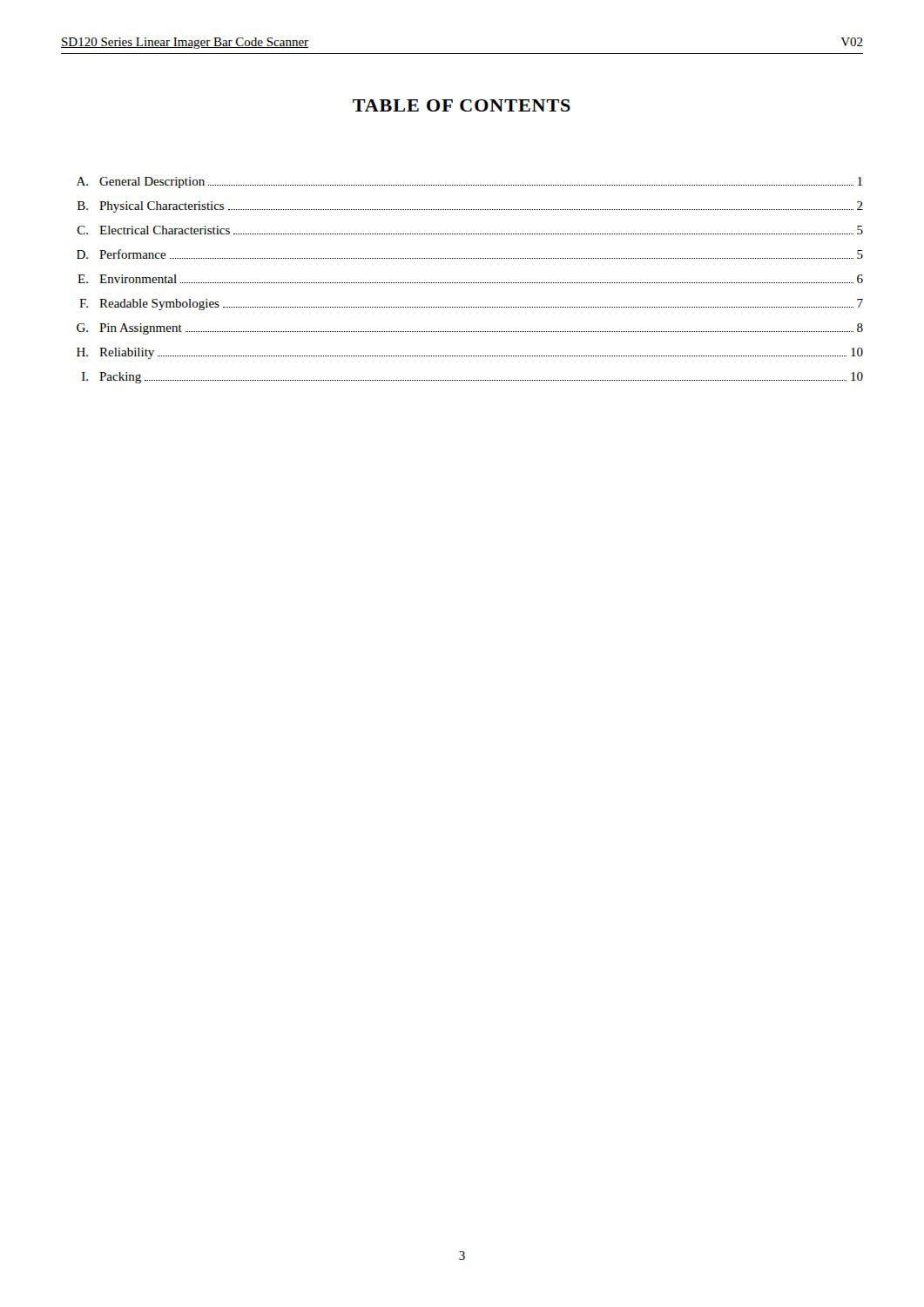Point to "A. General Description 1"

coord(462,182)
